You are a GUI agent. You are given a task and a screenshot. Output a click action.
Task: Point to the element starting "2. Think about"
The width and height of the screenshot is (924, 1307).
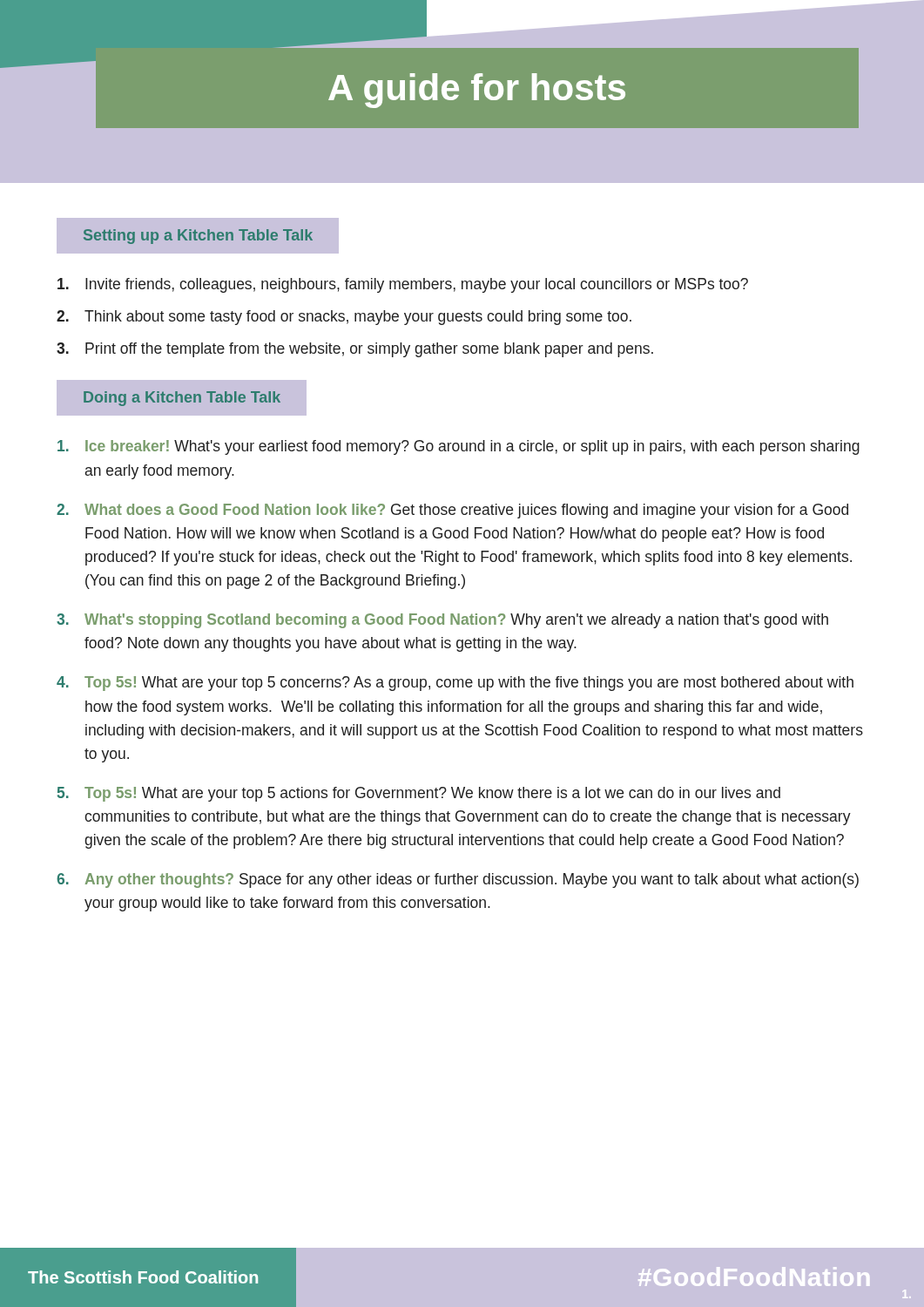(x=345, y=317)
